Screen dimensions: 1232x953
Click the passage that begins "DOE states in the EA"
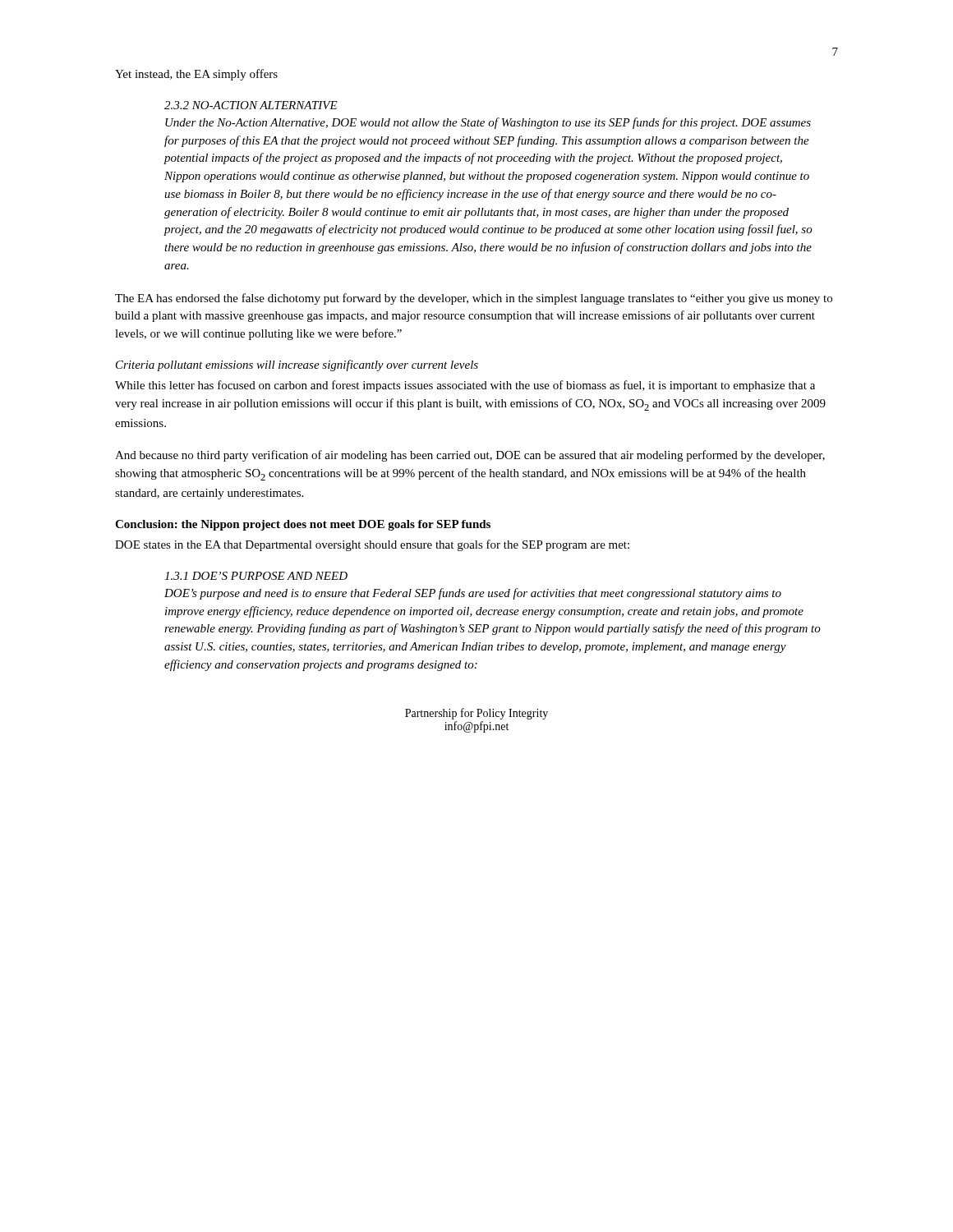476,545
